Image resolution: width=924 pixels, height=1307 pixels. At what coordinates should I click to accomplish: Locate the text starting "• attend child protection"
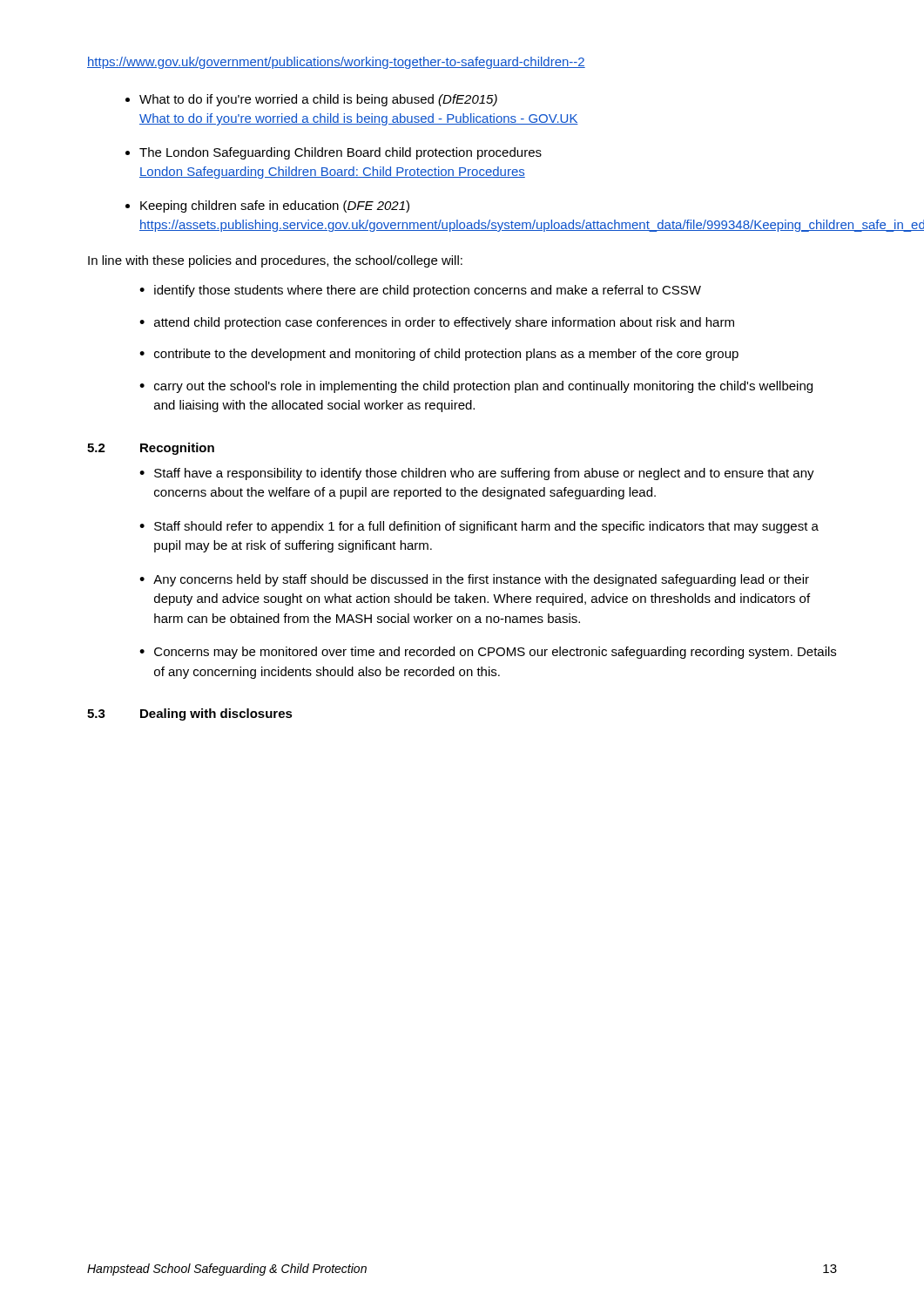pyautogui.click(x=437, y=322)
